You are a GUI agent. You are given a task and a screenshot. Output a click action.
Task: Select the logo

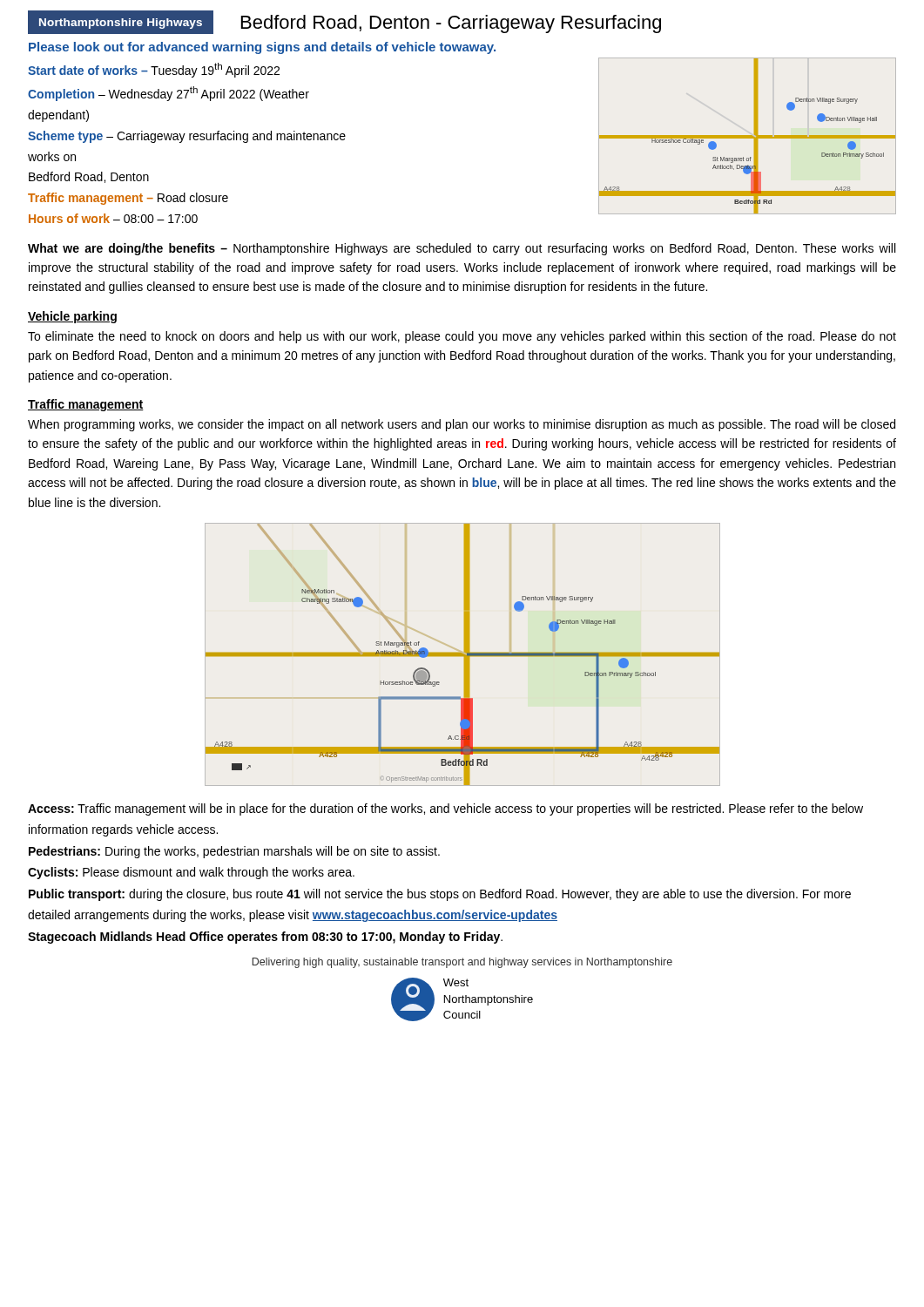point(462,999)
